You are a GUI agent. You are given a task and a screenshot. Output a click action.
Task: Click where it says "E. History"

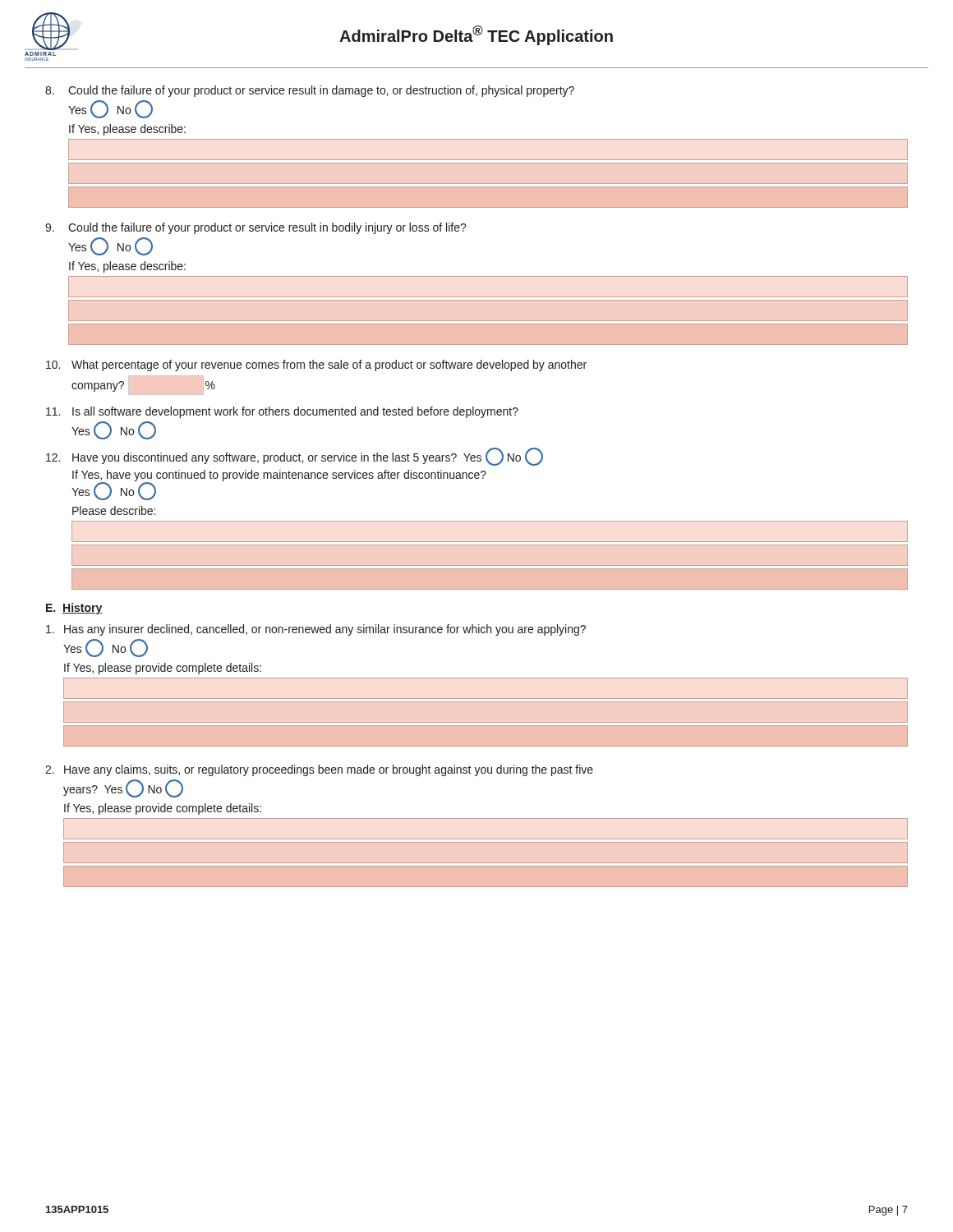(x=74, y=608)
